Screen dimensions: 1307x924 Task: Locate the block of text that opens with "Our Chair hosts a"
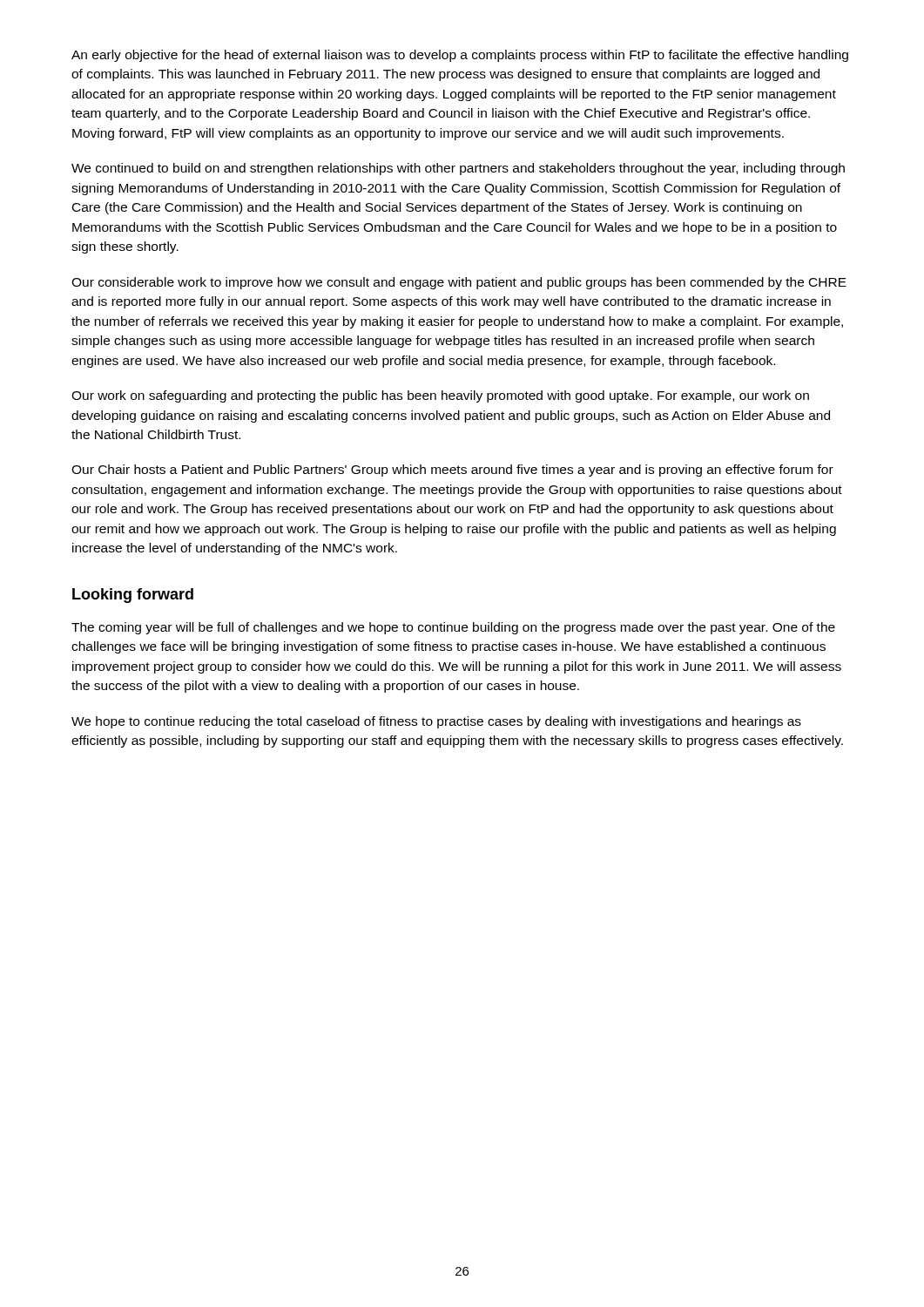pyautogui.click(x=457, y=509)
